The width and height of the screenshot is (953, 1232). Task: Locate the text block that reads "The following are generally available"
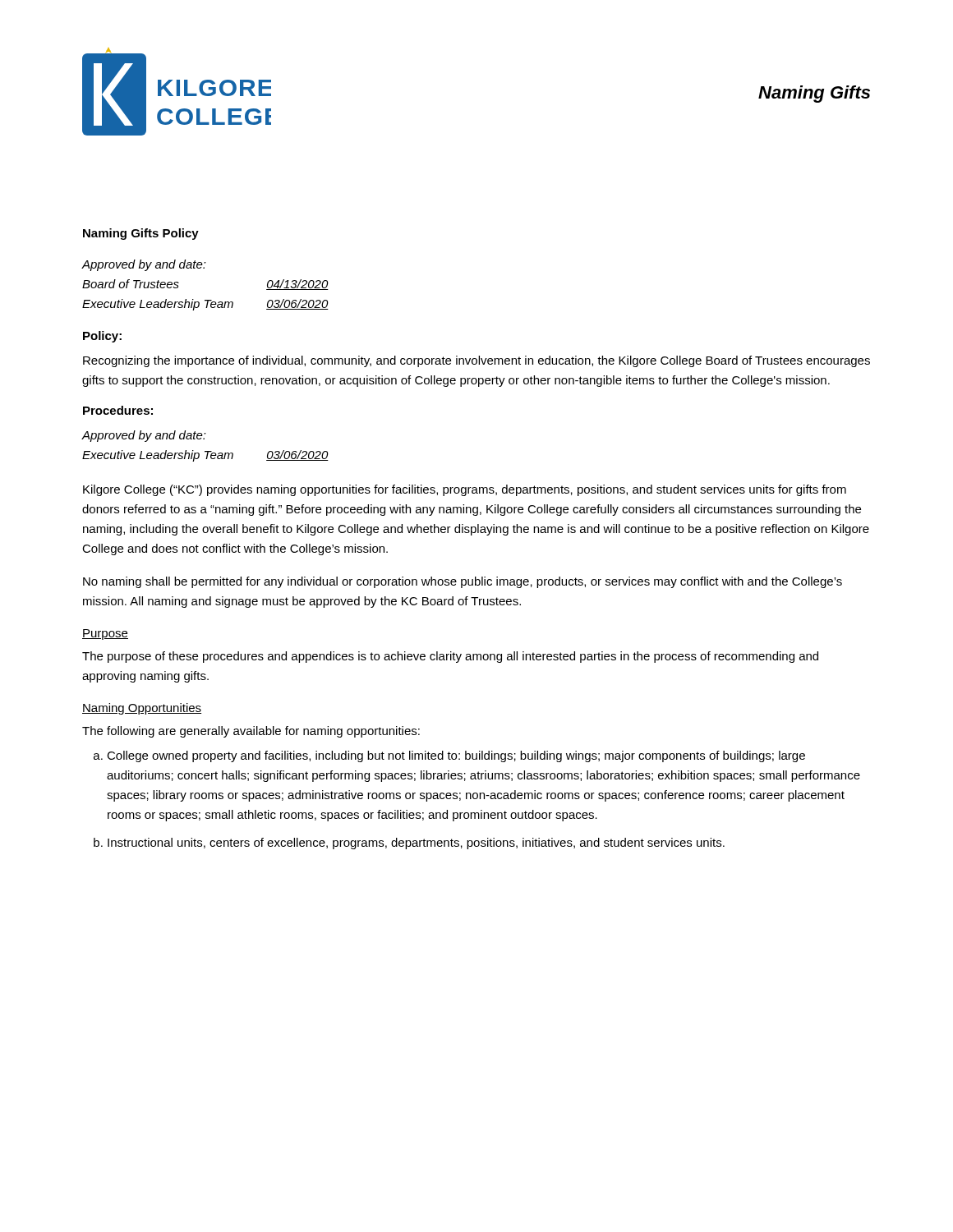pos(251,731)
